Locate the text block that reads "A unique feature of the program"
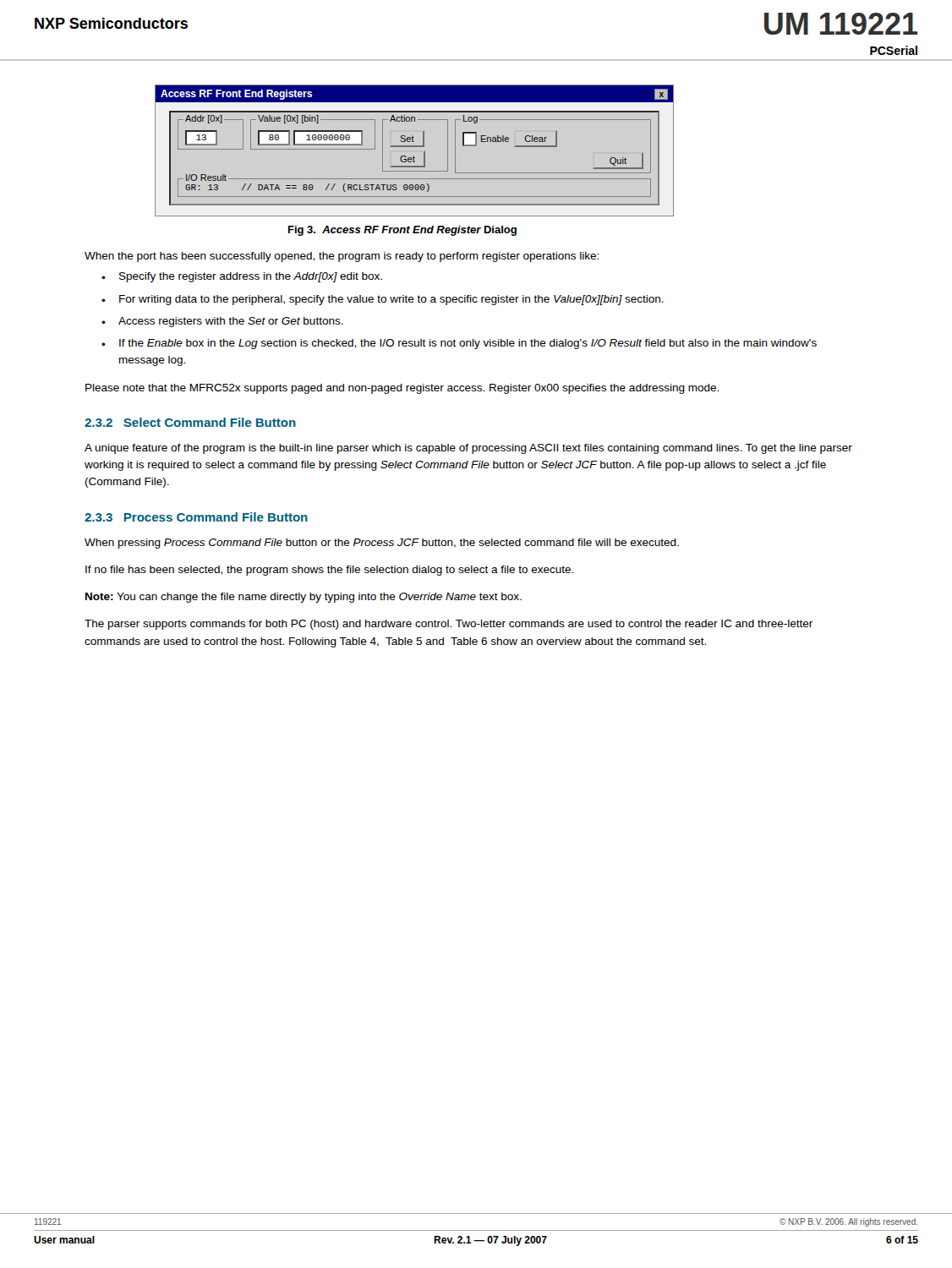The width and height of the screenshot is (952, 1268). pos(468,464)
